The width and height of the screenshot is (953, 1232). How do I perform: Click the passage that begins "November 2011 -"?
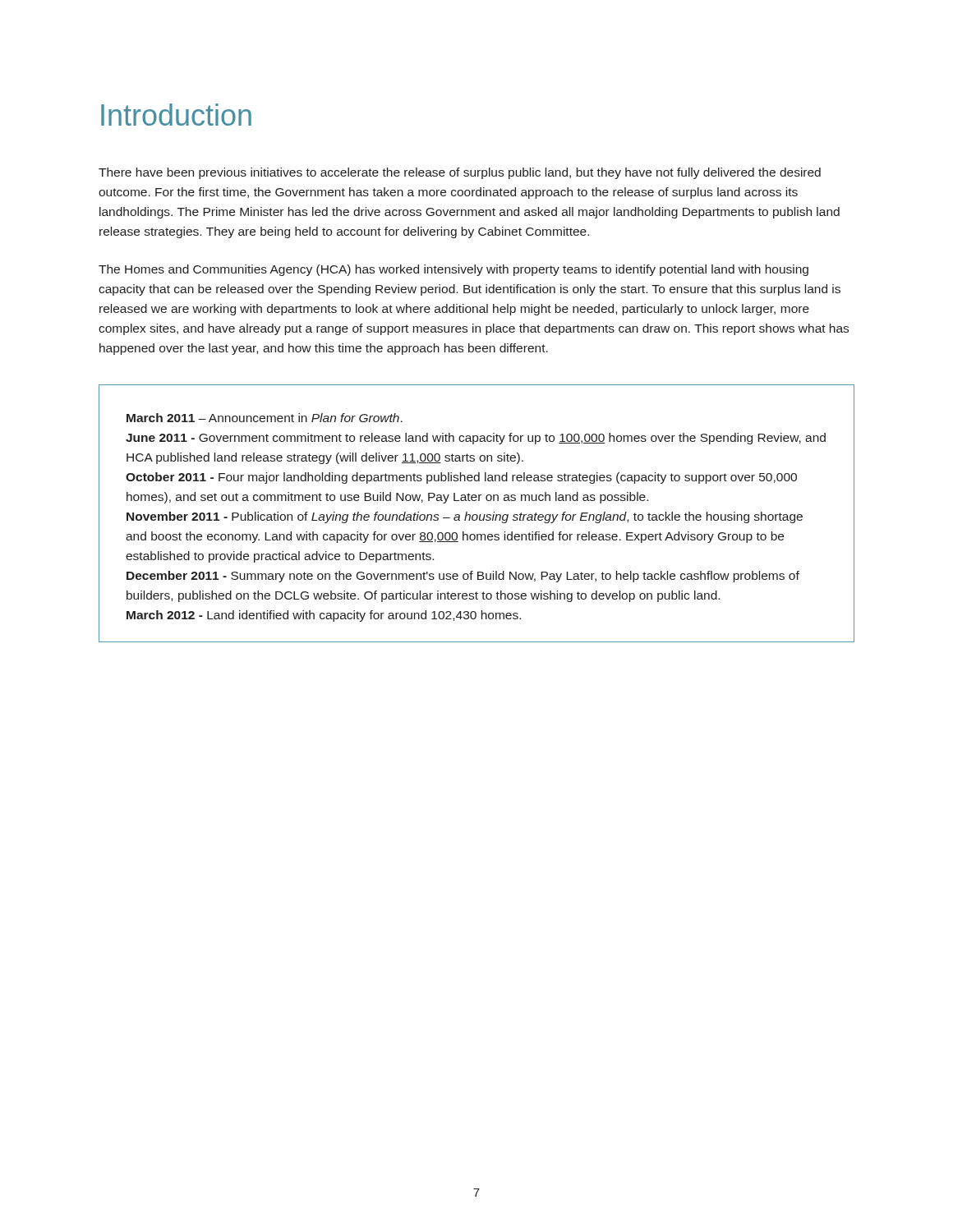(x=476, y=537)
